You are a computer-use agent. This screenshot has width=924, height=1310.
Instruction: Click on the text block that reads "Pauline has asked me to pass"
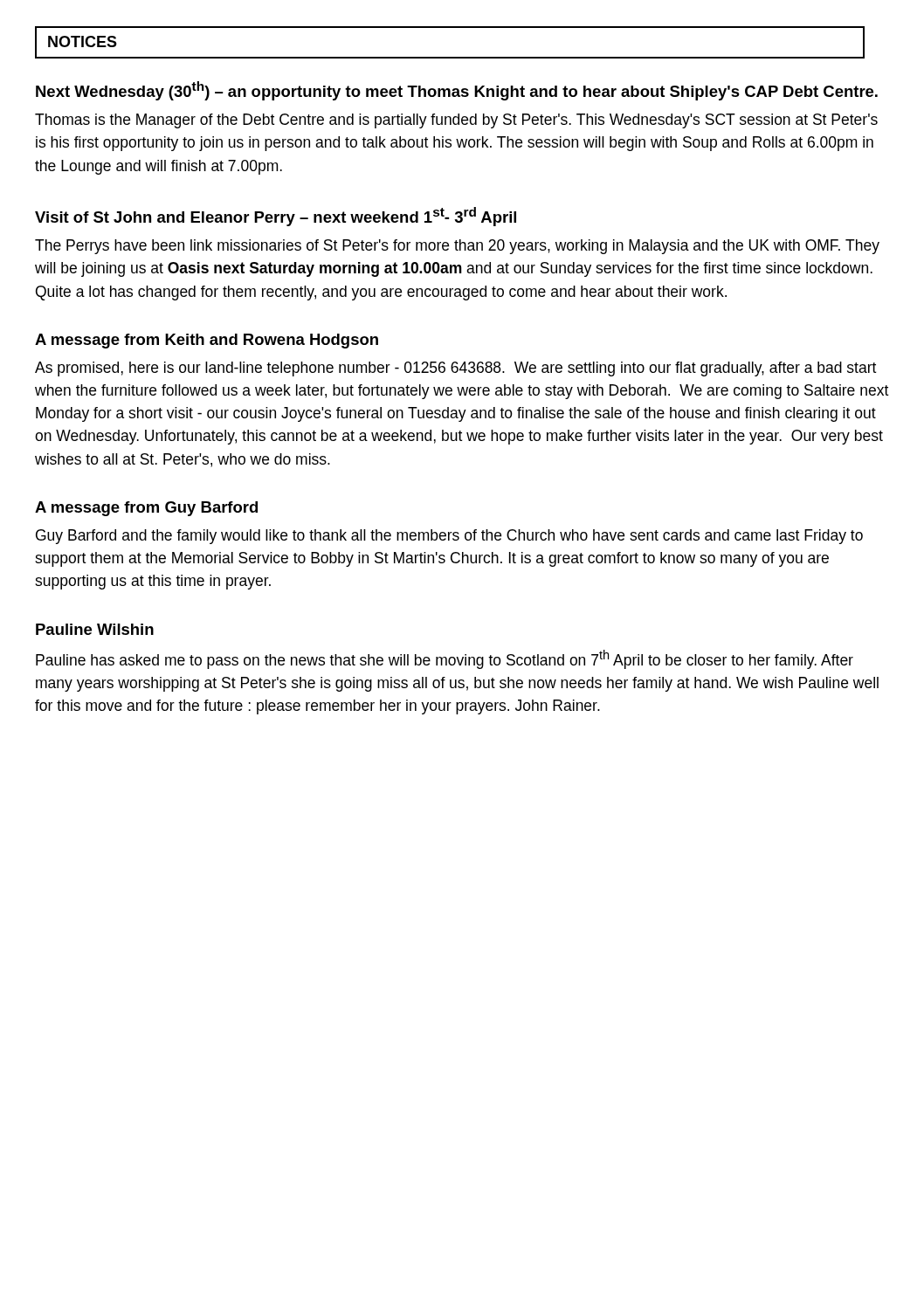coord(457,681)
